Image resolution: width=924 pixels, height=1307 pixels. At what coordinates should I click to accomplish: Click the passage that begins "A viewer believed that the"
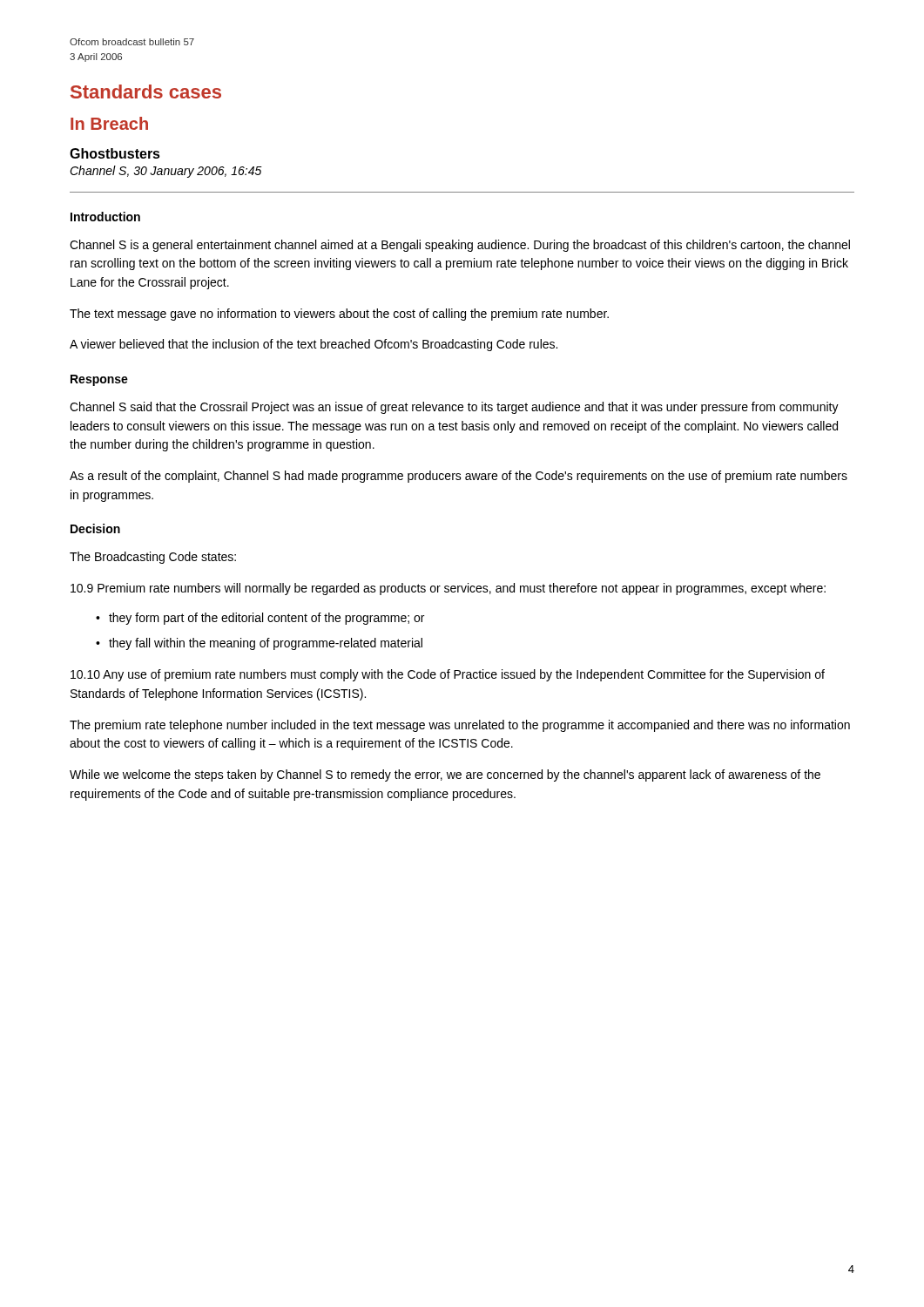pos(462,345)
